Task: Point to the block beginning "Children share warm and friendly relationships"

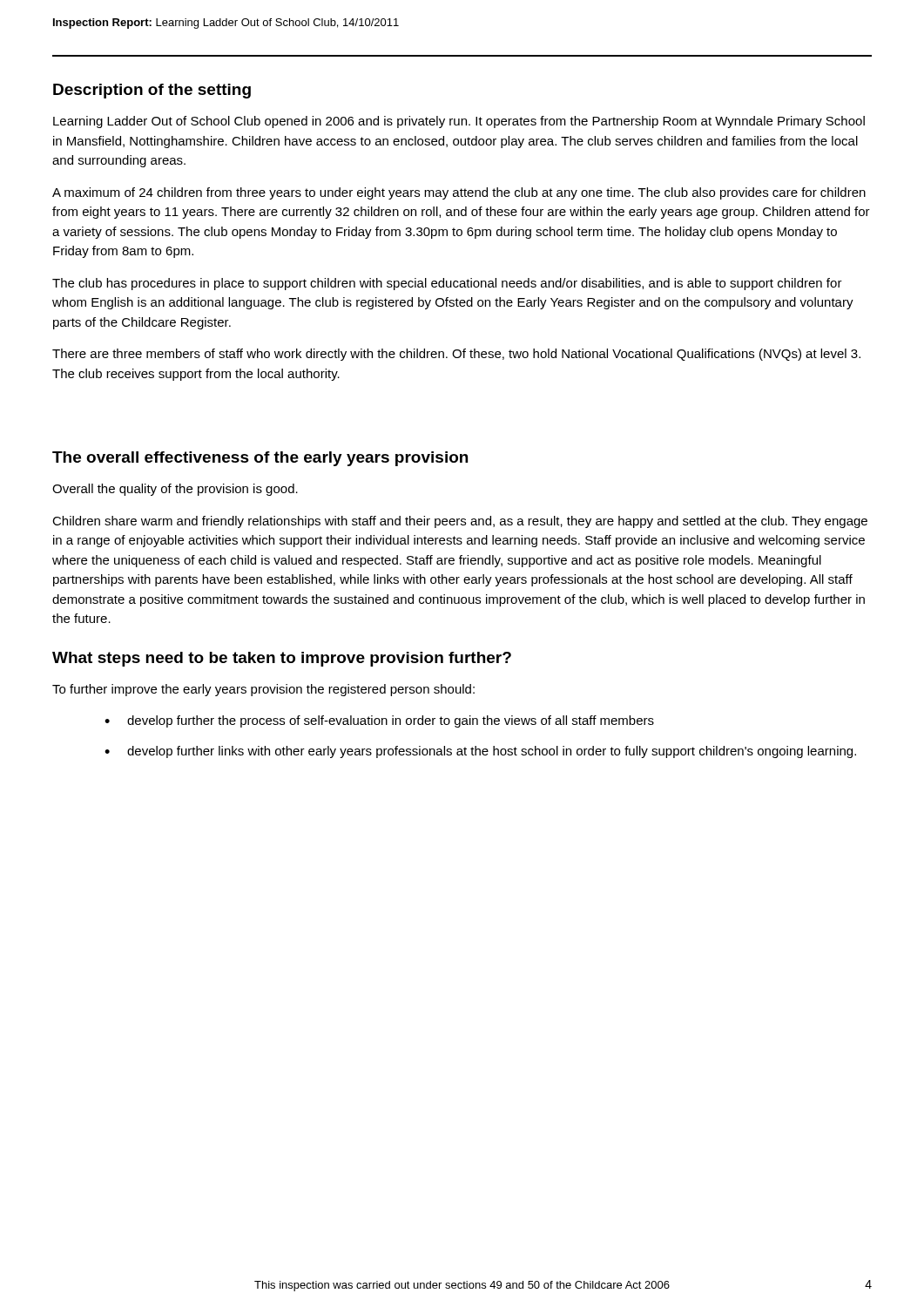Action: pos(460,569)
